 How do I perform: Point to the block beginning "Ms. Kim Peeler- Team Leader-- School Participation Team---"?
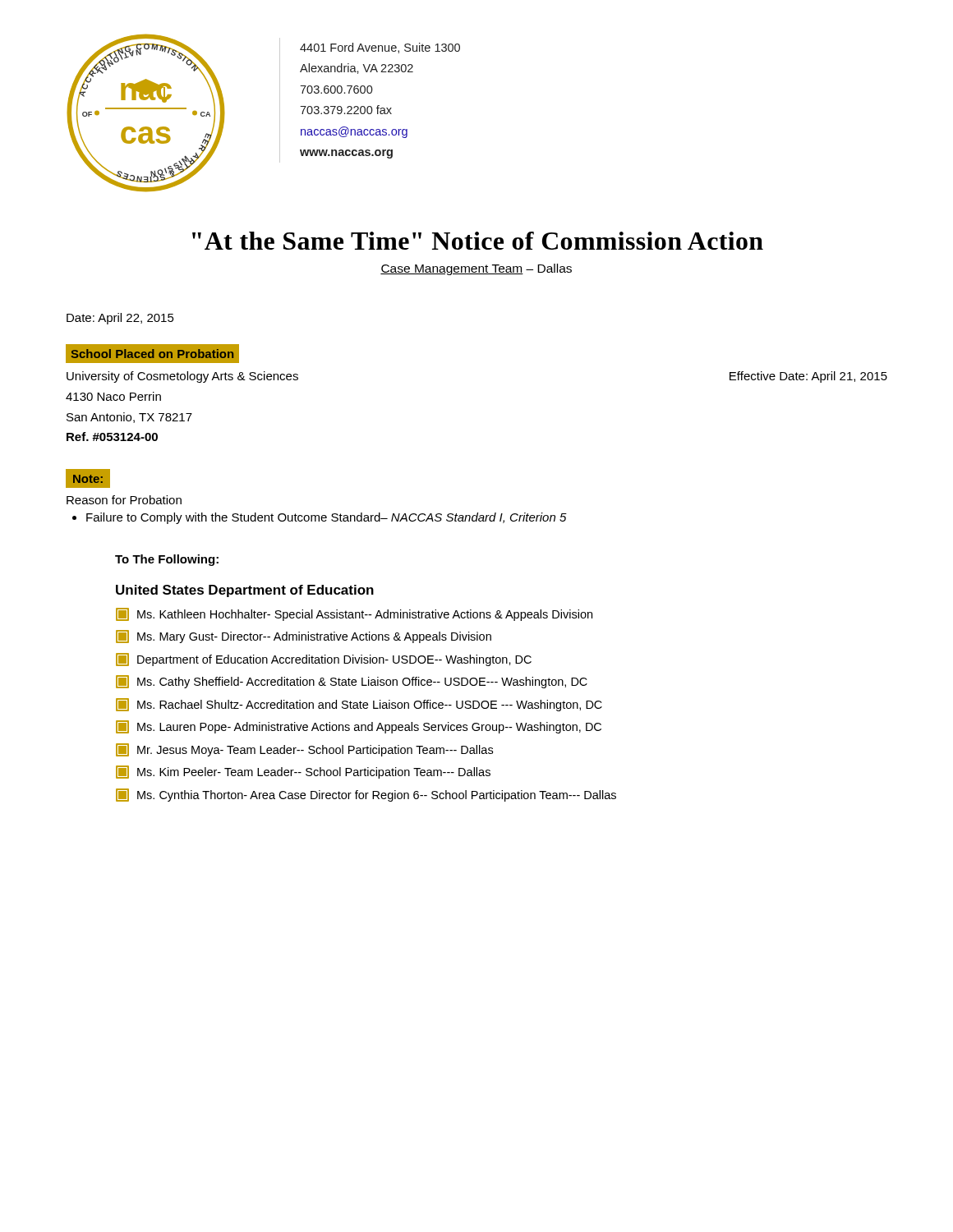[x=303, y=772]
